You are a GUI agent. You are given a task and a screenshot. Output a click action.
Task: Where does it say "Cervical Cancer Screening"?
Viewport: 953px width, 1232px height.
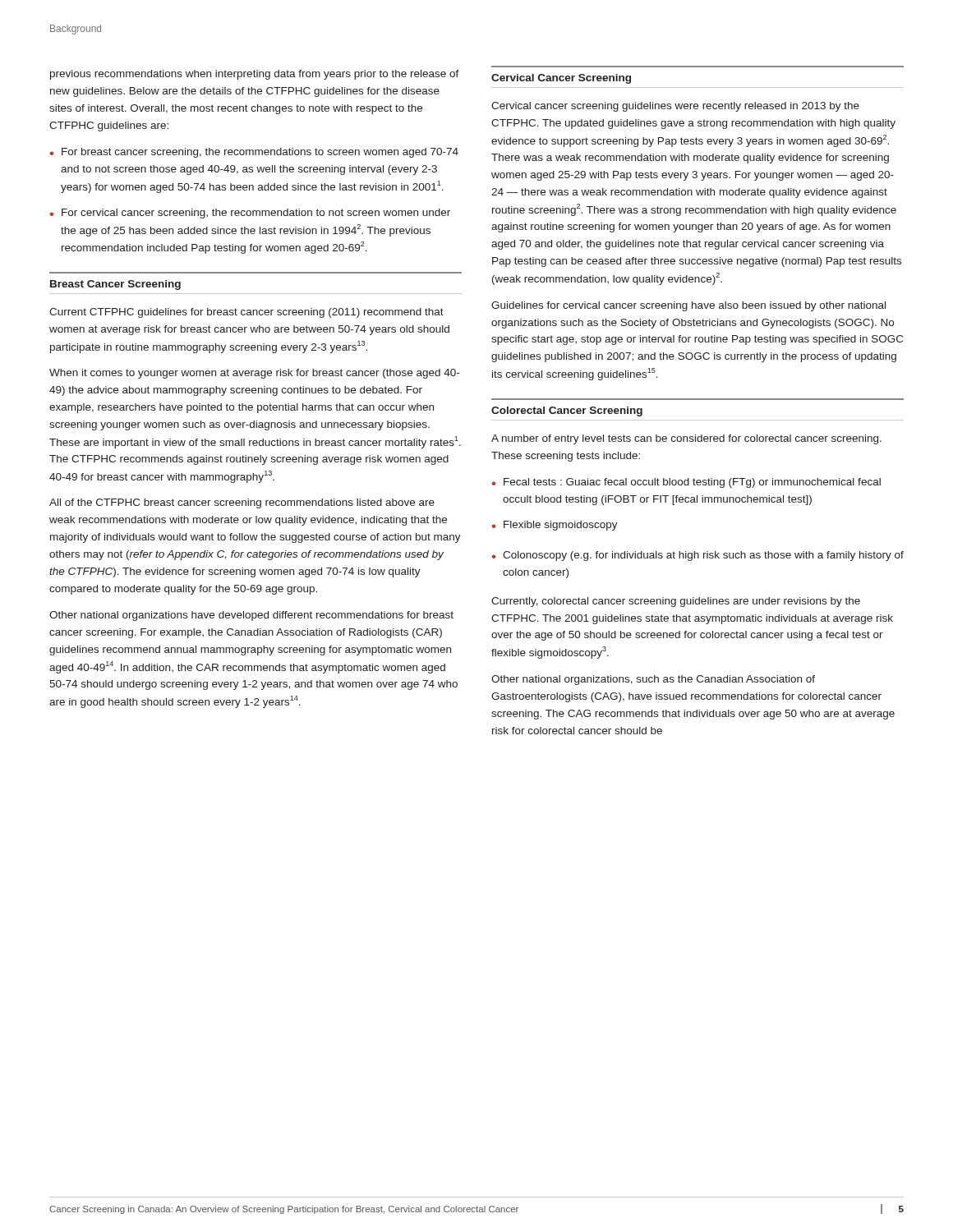tap(562, 78)
